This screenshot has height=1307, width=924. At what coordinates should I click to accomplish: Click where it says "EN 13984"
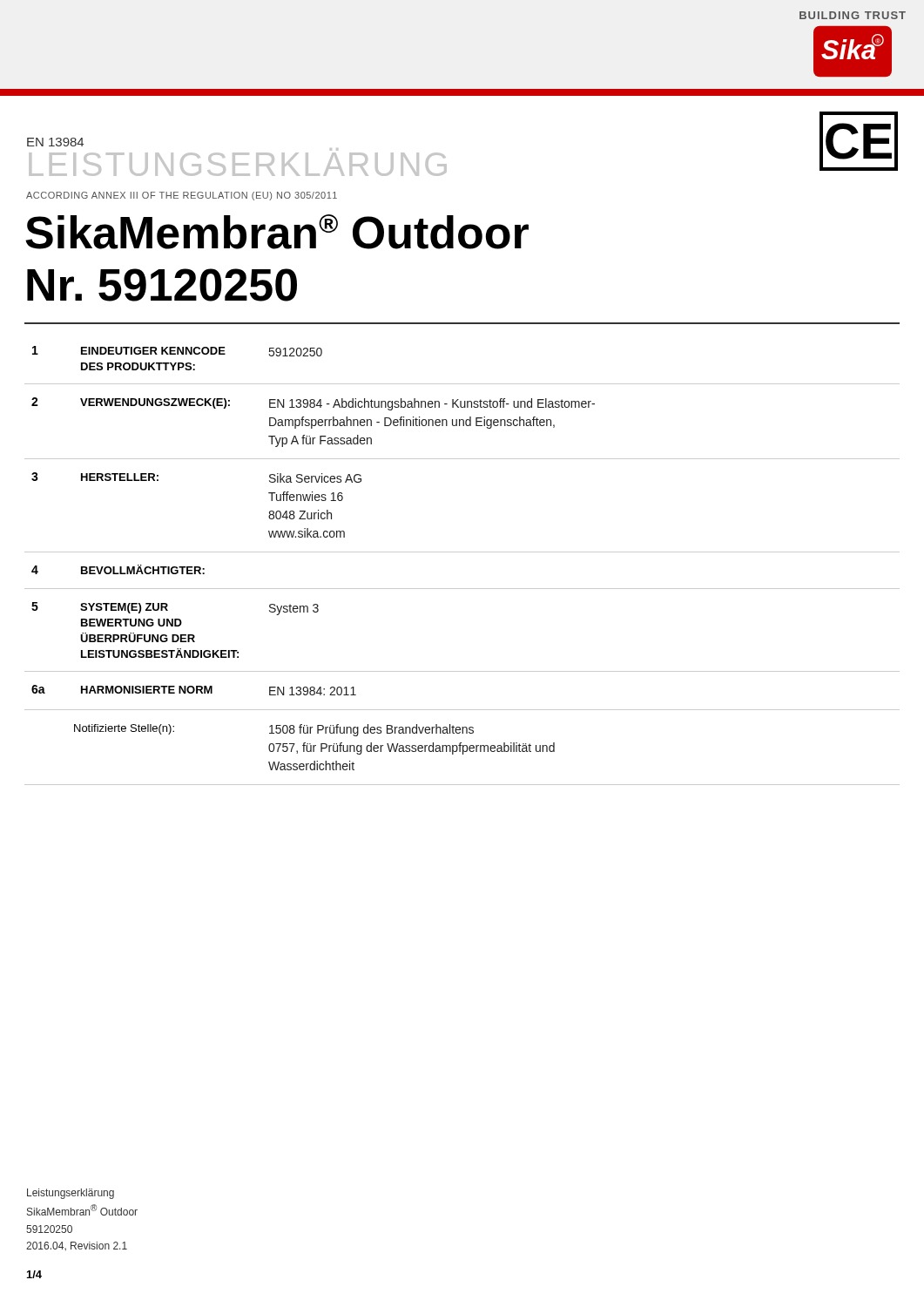coord(55,141)
